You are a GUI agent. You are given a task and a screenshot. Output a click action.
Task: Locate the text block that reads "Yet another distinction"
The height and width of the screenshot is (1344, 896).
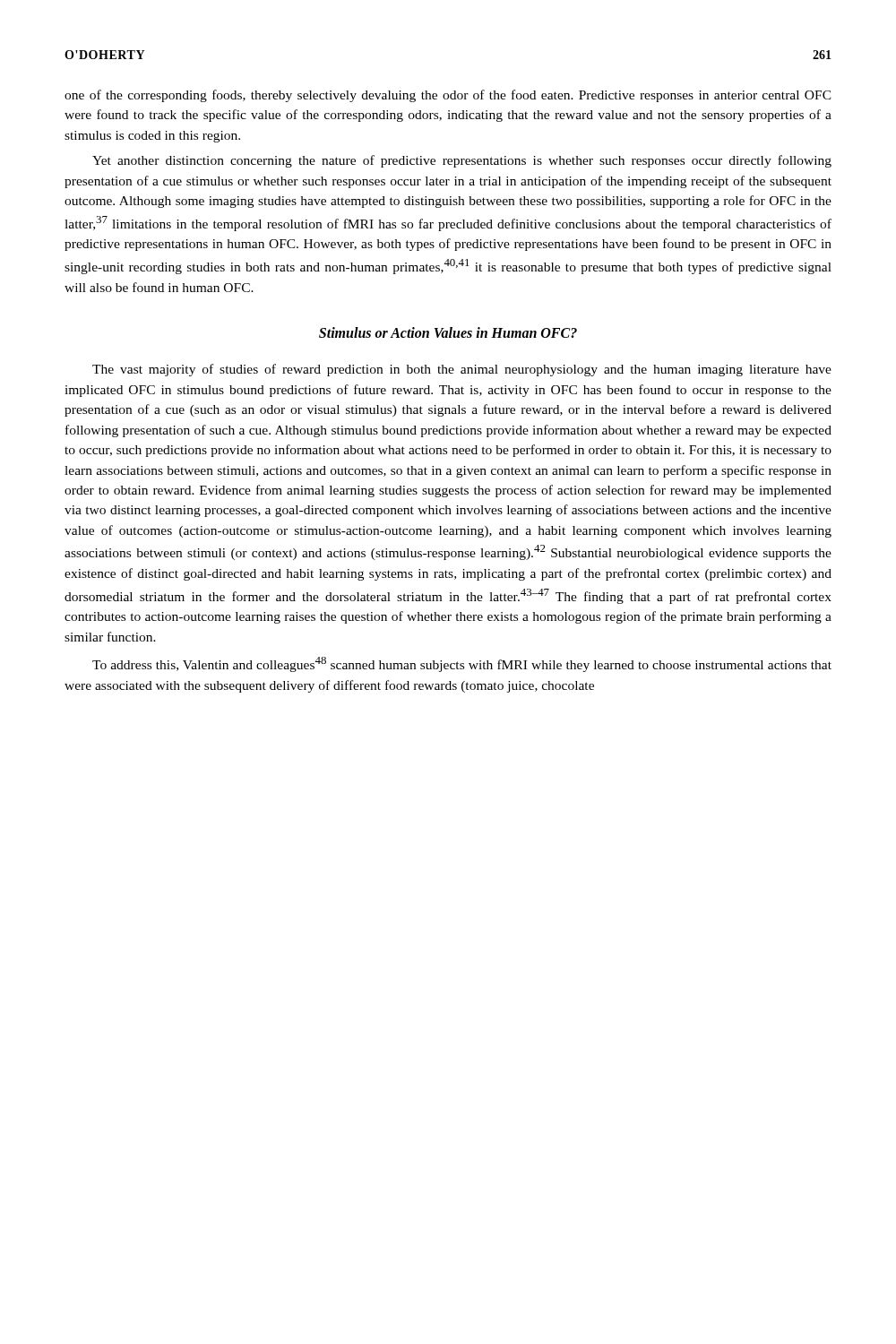pyautogui.click(x=448, y=224)
